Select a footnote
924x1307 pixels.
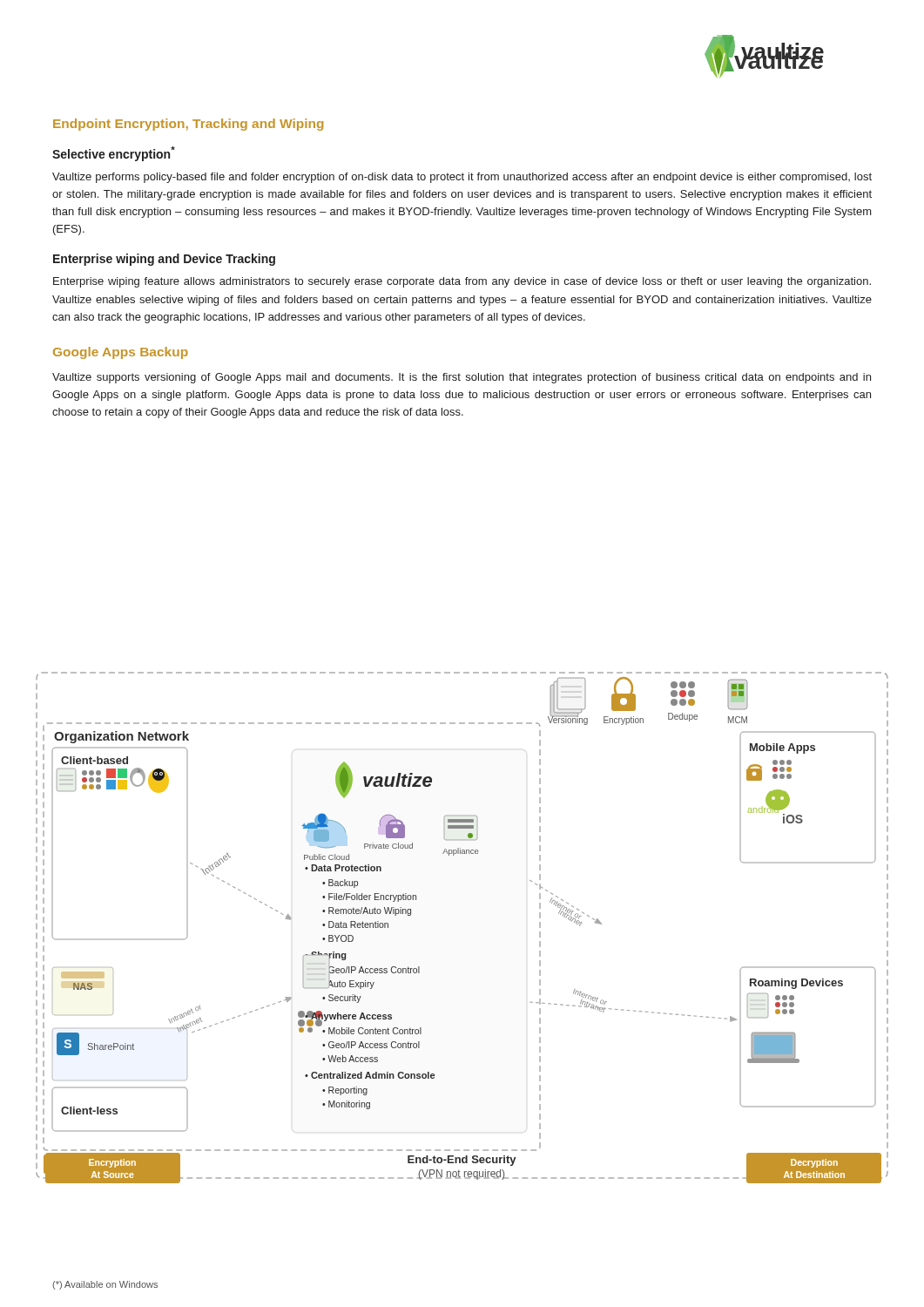tap(105, 1284)
